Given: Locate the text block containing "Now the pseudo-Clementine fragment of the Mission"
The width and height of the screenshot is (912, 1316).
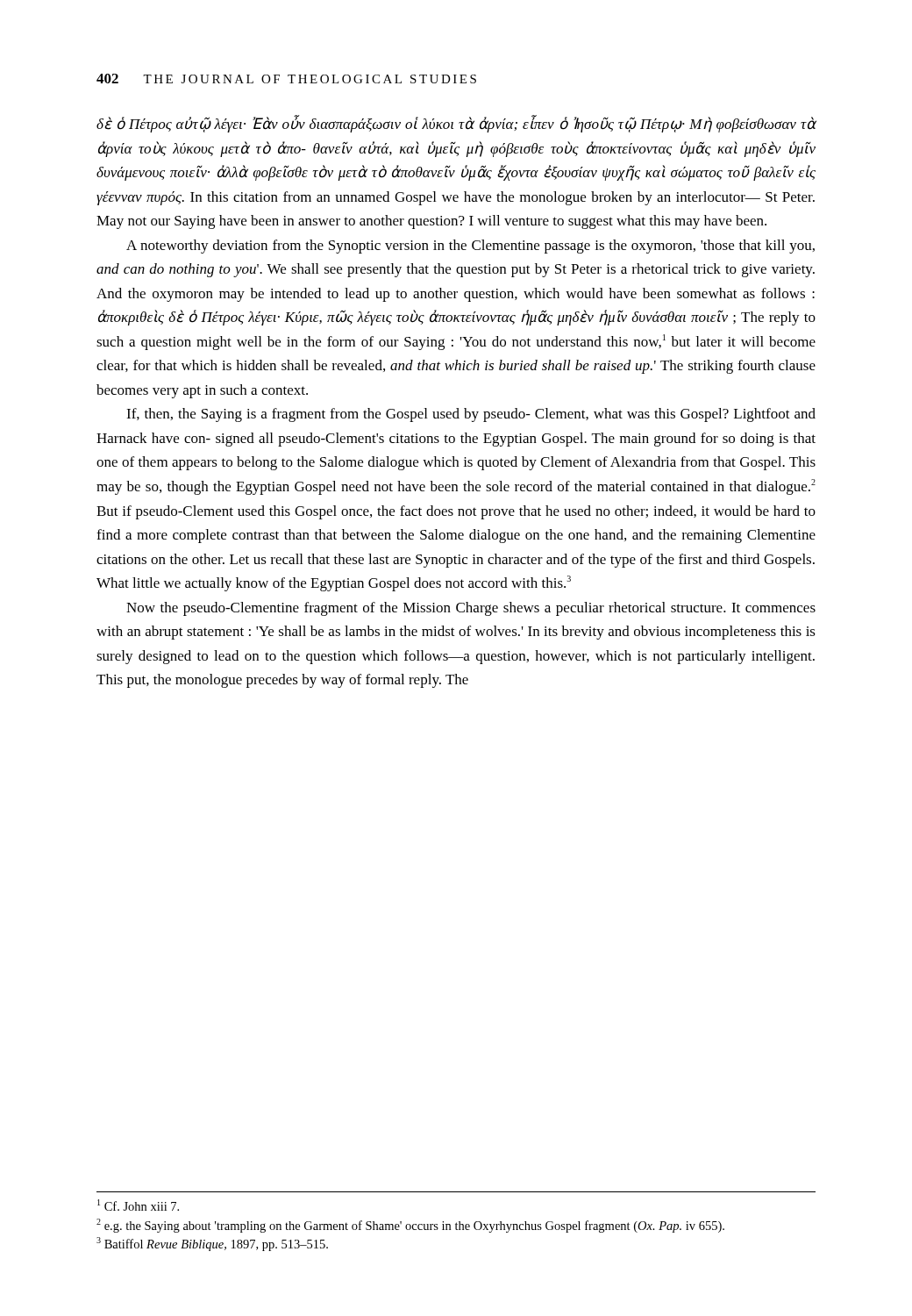Looking at the screenshot, I should 456,643.
